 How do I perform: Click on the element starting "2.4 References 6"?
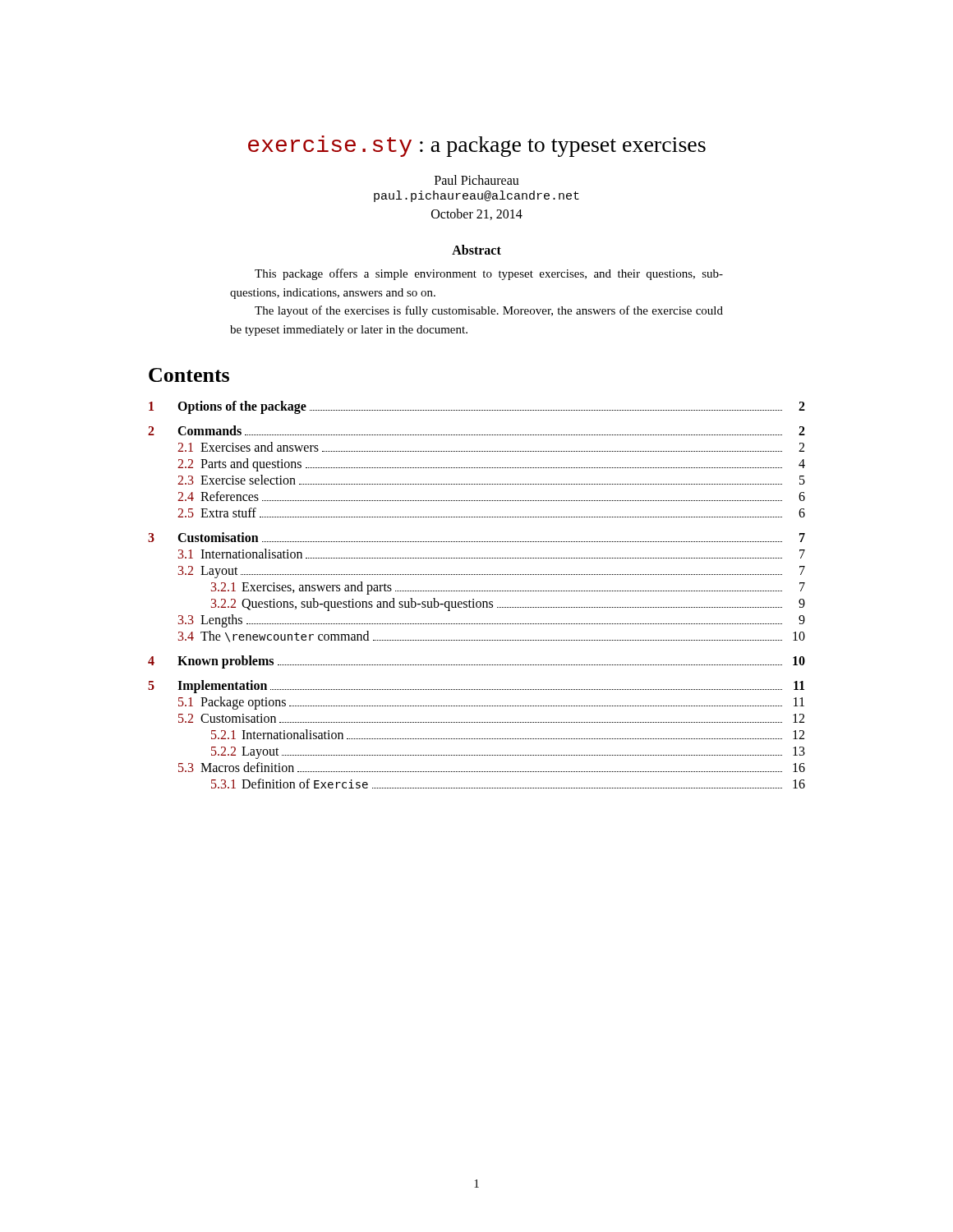click(476, 497)
